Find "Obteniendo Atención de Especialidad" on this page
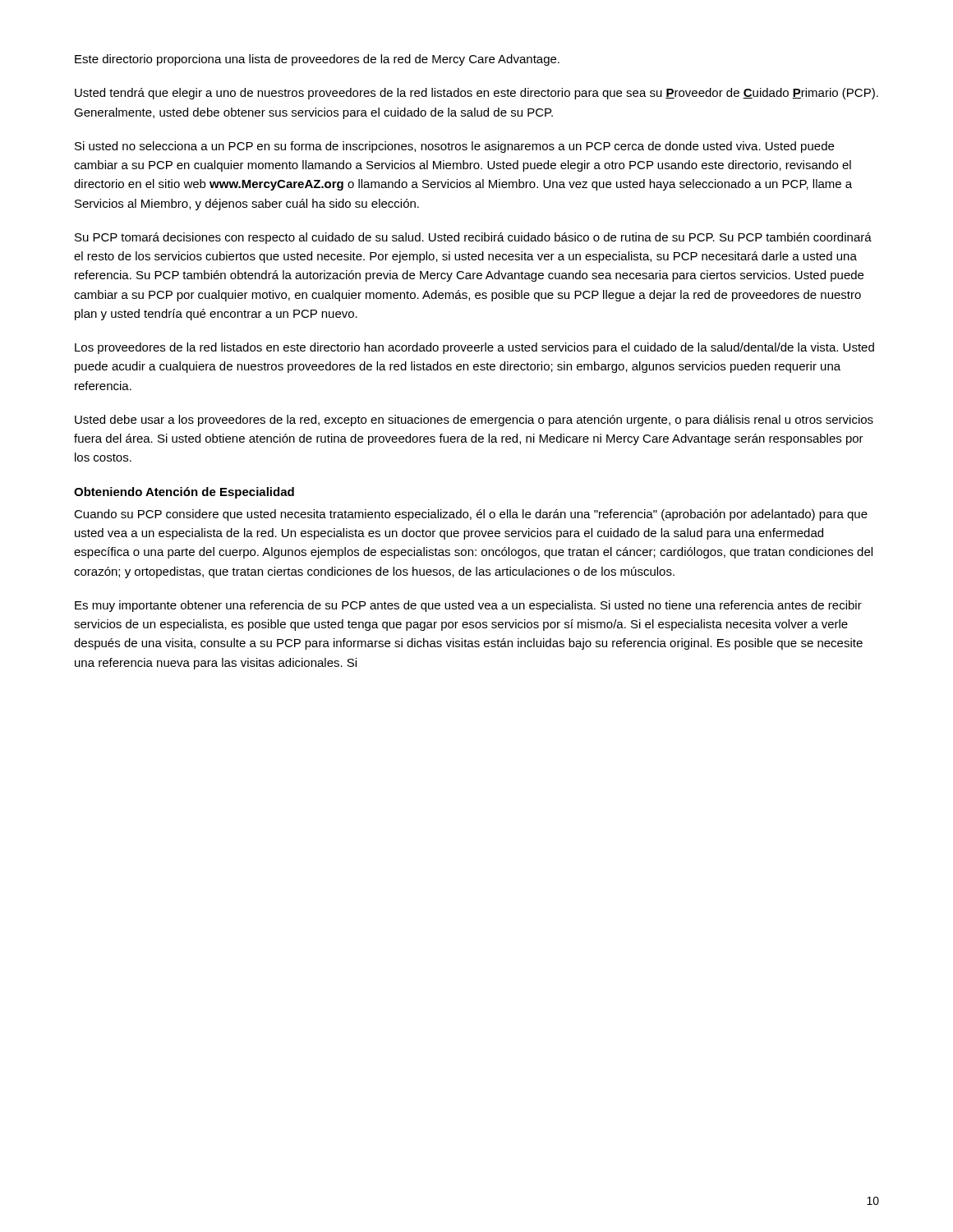953x1232 pixels. 184,491
